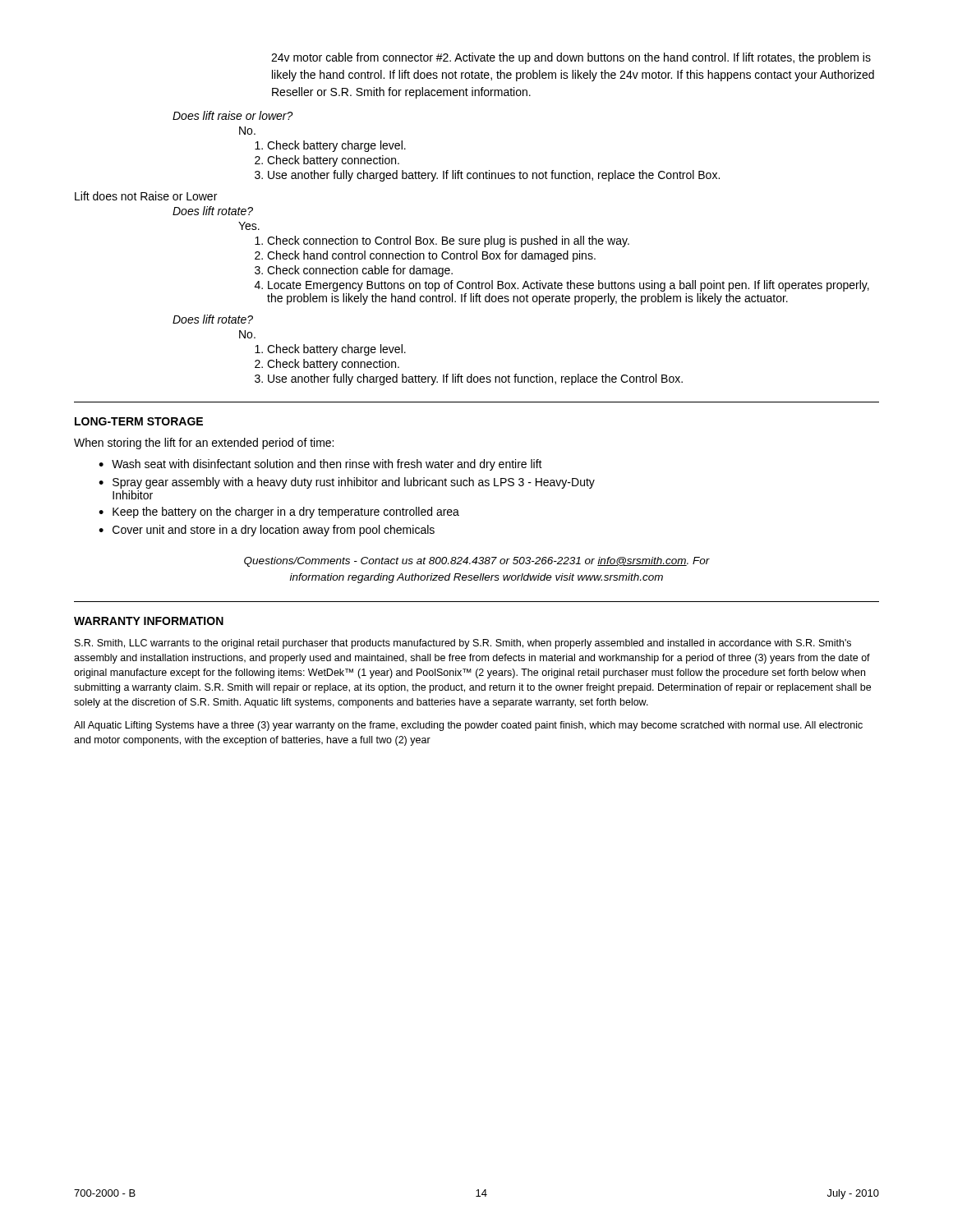Find the section header that says "WARRANTY INFORMATION"
This screenshot has height=1232, width=953.
(x=149, y=620)
